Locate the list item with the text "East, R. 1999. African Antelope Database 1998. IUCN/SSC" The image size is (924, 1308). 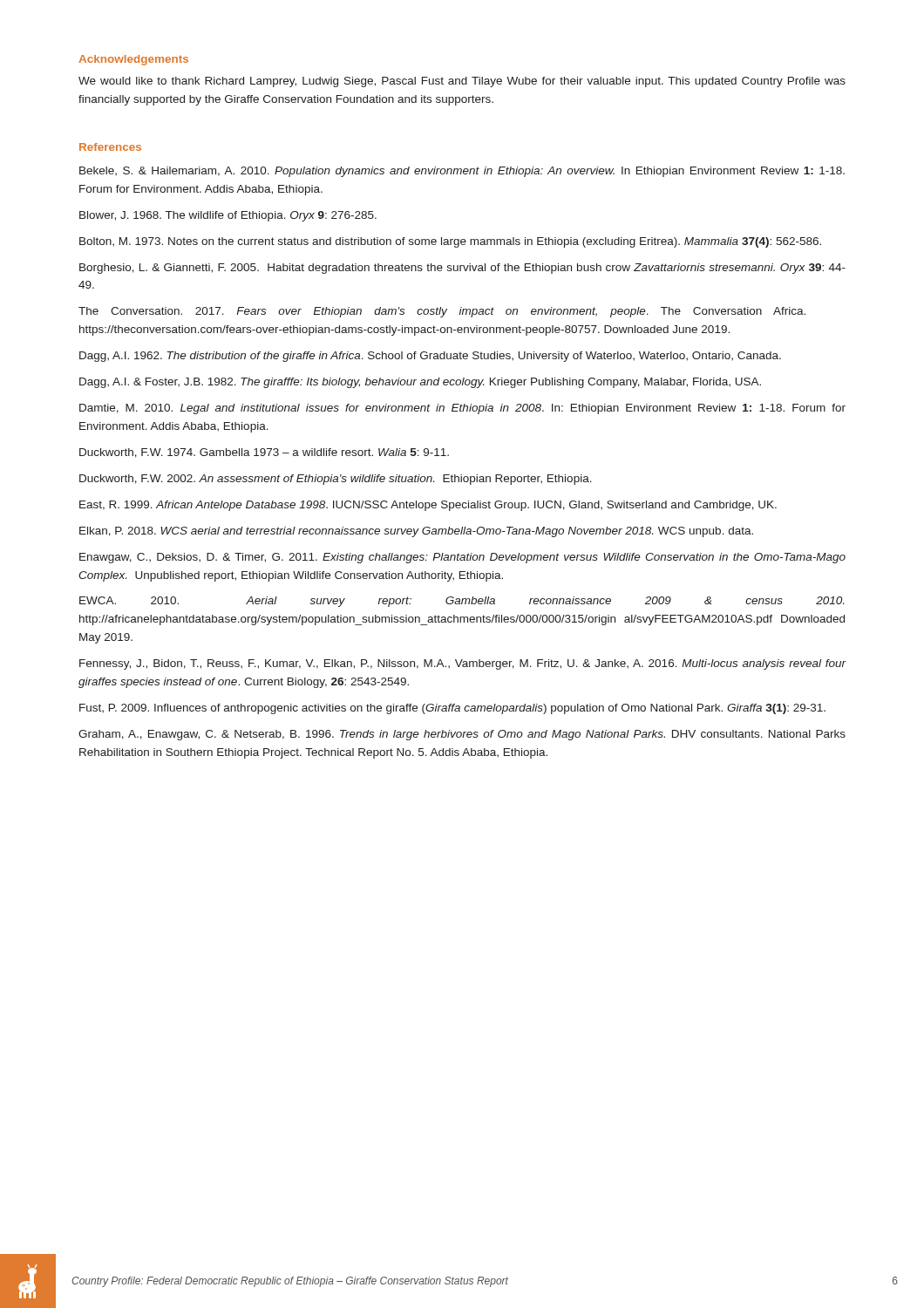428,504
